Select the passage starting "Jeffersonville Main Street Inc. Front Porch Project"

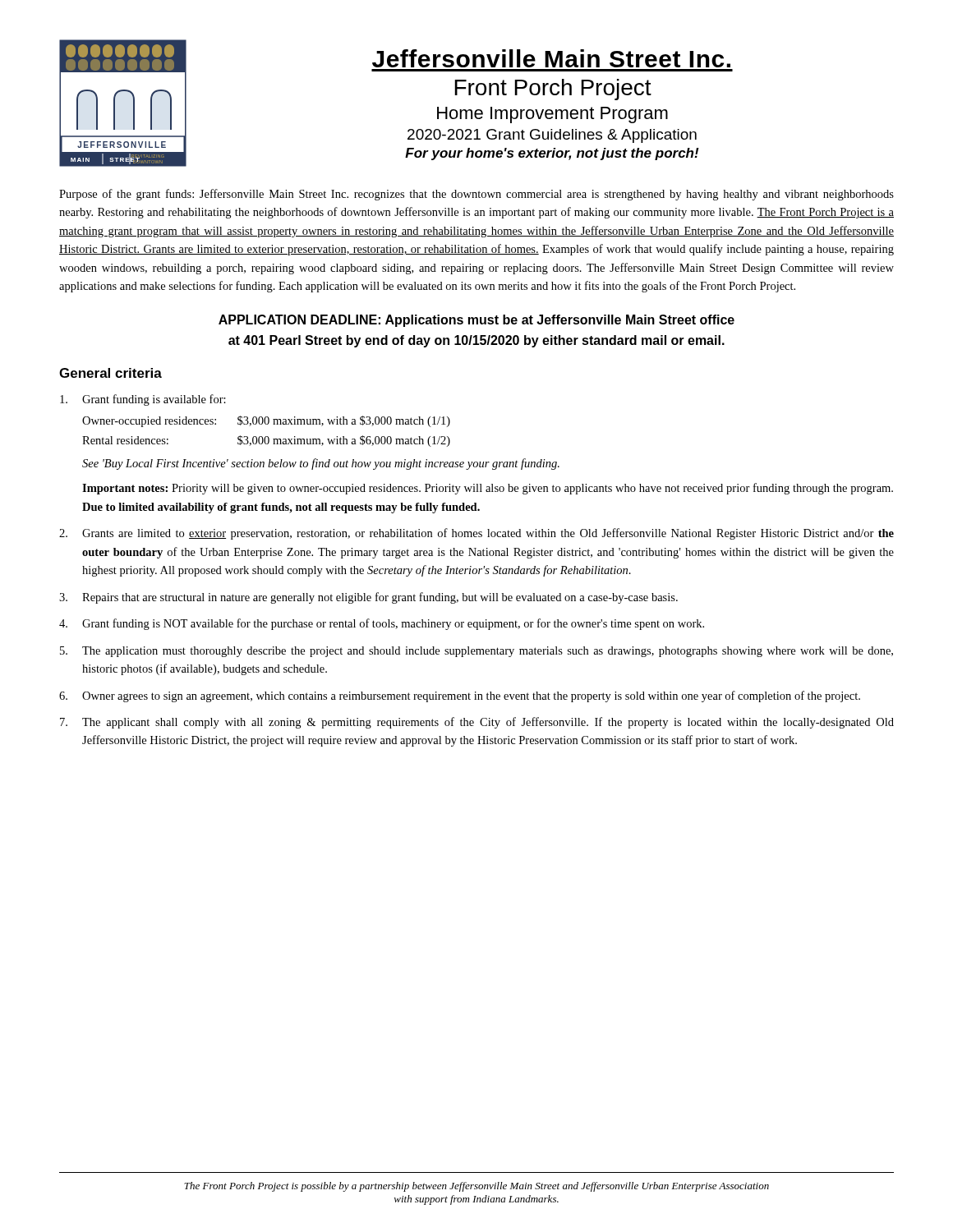(x=552, y=103)
